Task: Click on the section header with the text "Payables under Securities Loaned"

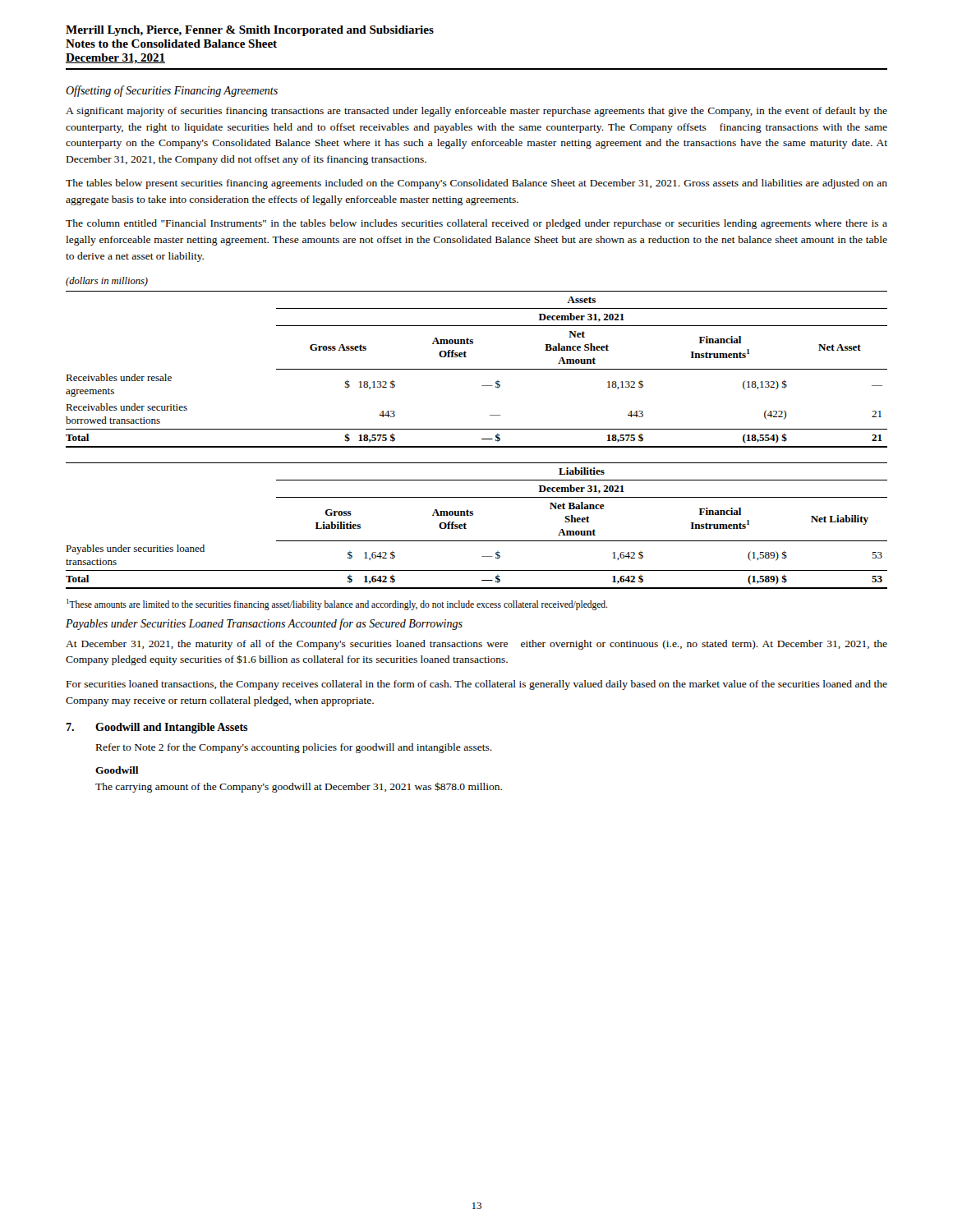Action: click(264, 624)
